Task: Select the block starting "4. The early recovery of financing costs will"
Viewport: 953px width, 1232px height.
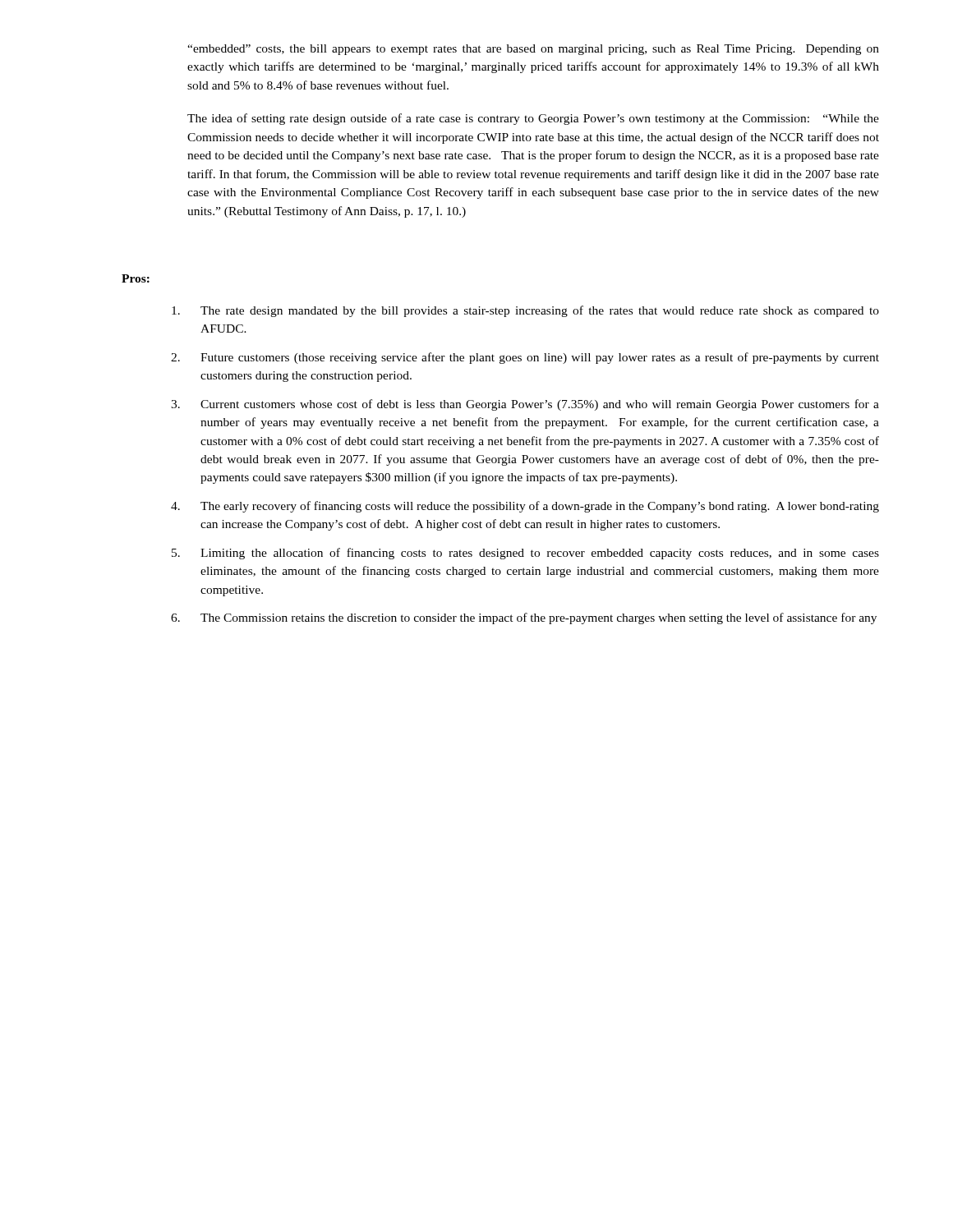Action: (x=525, y=515)
